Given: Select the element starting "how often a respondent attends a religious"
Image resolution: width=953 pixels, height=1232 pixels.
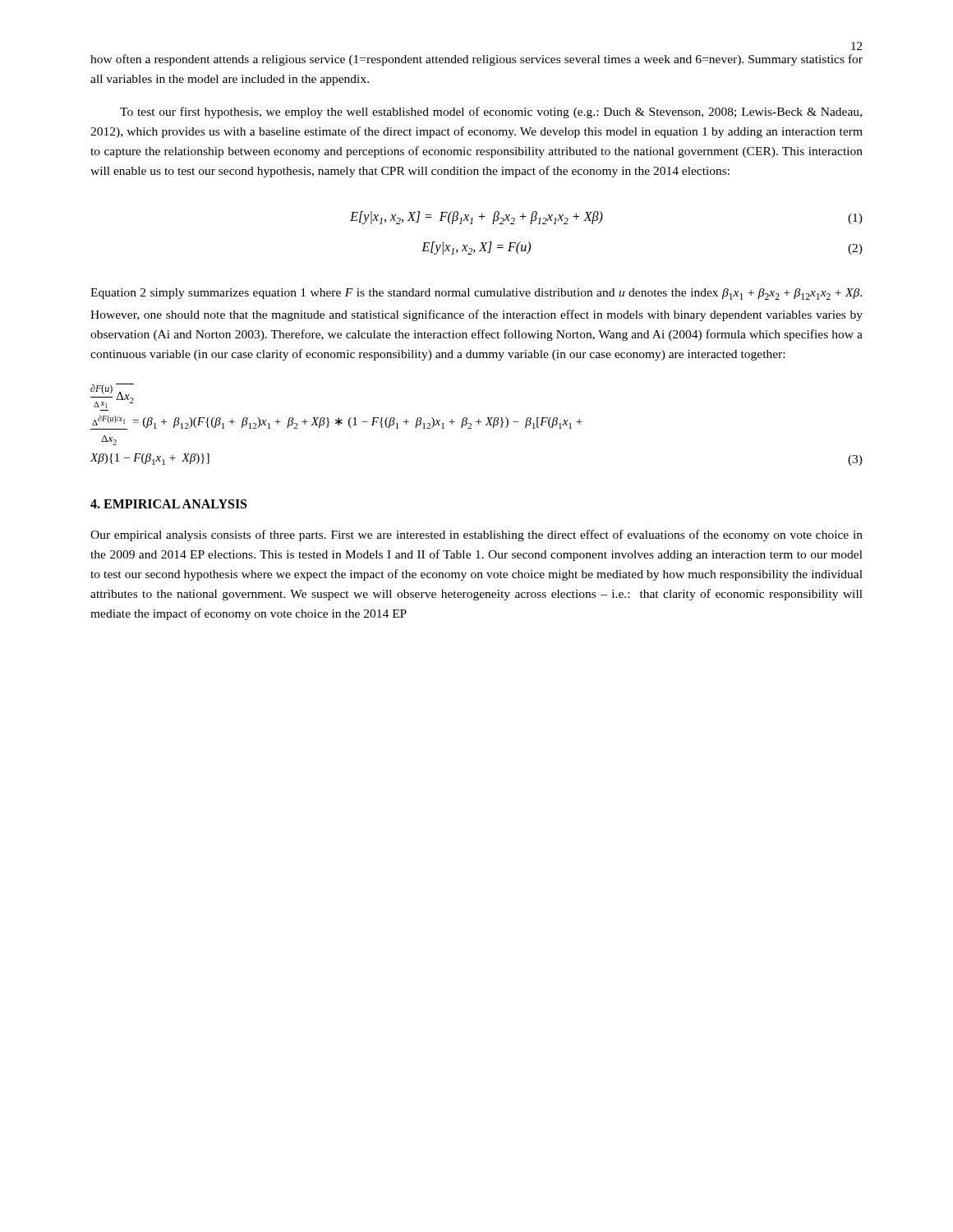Looking at the screenshot, I should 476,69.
